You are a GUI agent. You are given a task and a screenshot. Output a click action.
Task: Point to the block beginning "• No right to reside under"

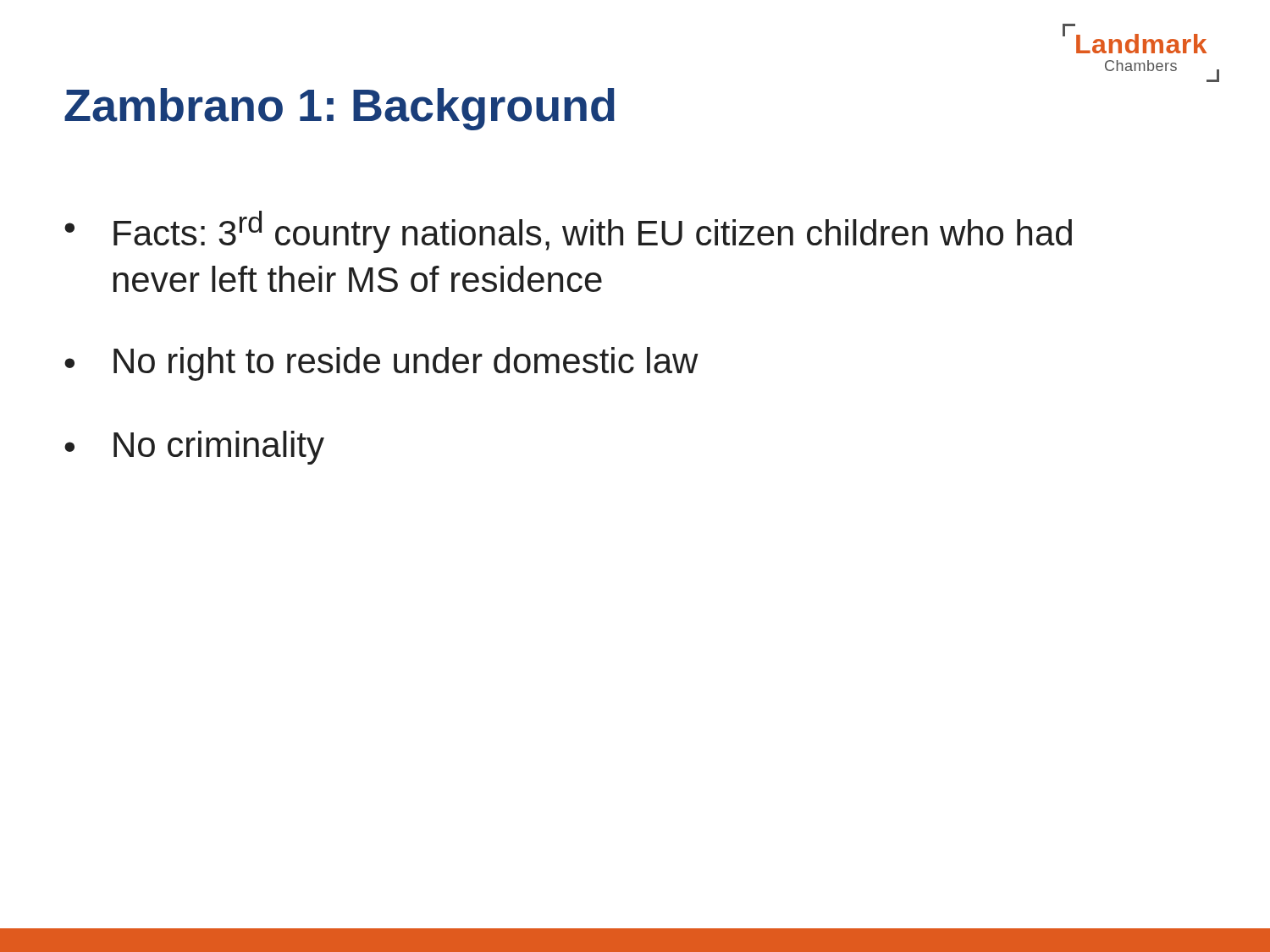[x=614, y=363]
